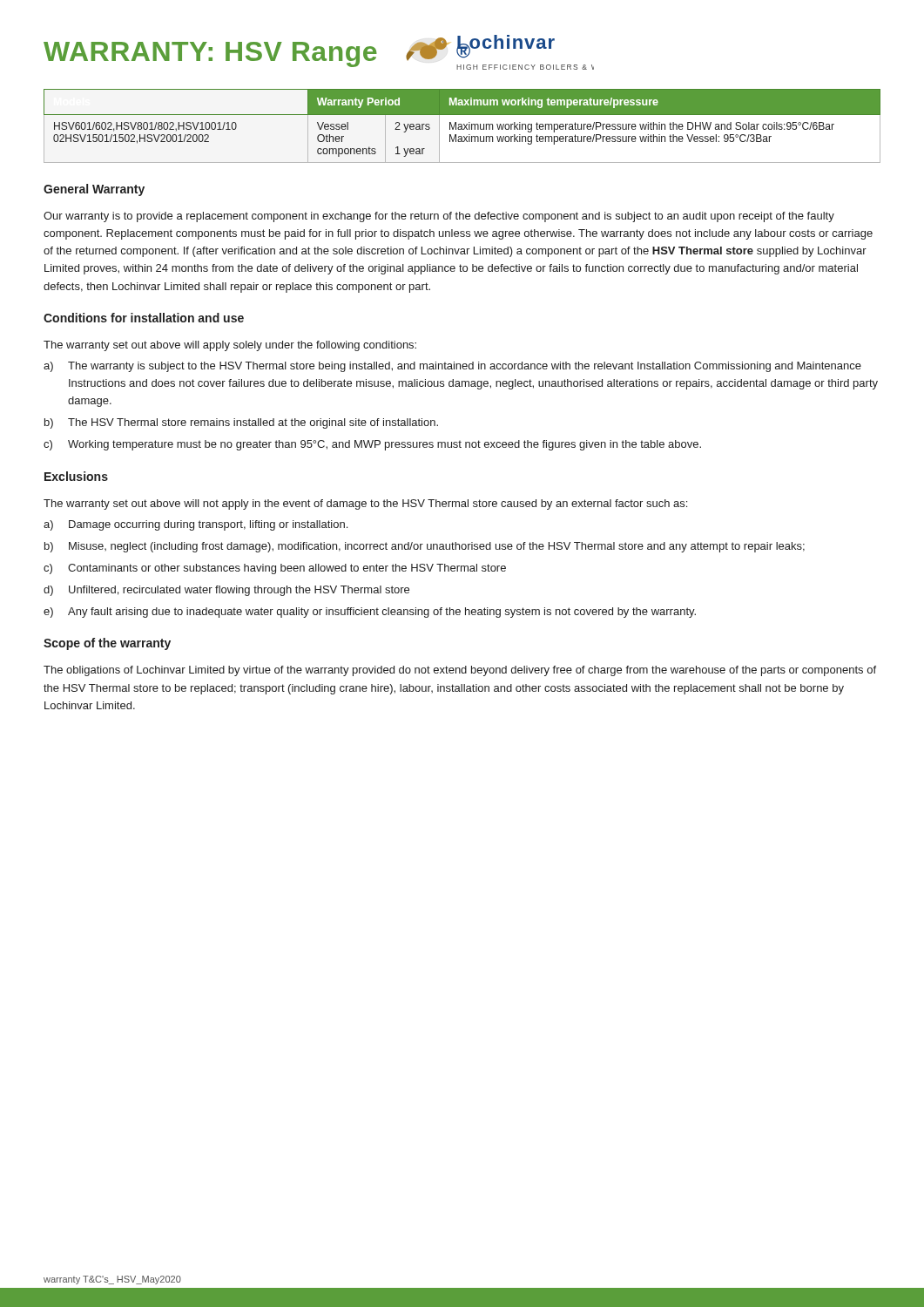Point to the block beginning "c) Contaminants or other substances having been allowed"
Image resolution: width=924 pixels, height=1307 pixels.
tap(462, 568)
